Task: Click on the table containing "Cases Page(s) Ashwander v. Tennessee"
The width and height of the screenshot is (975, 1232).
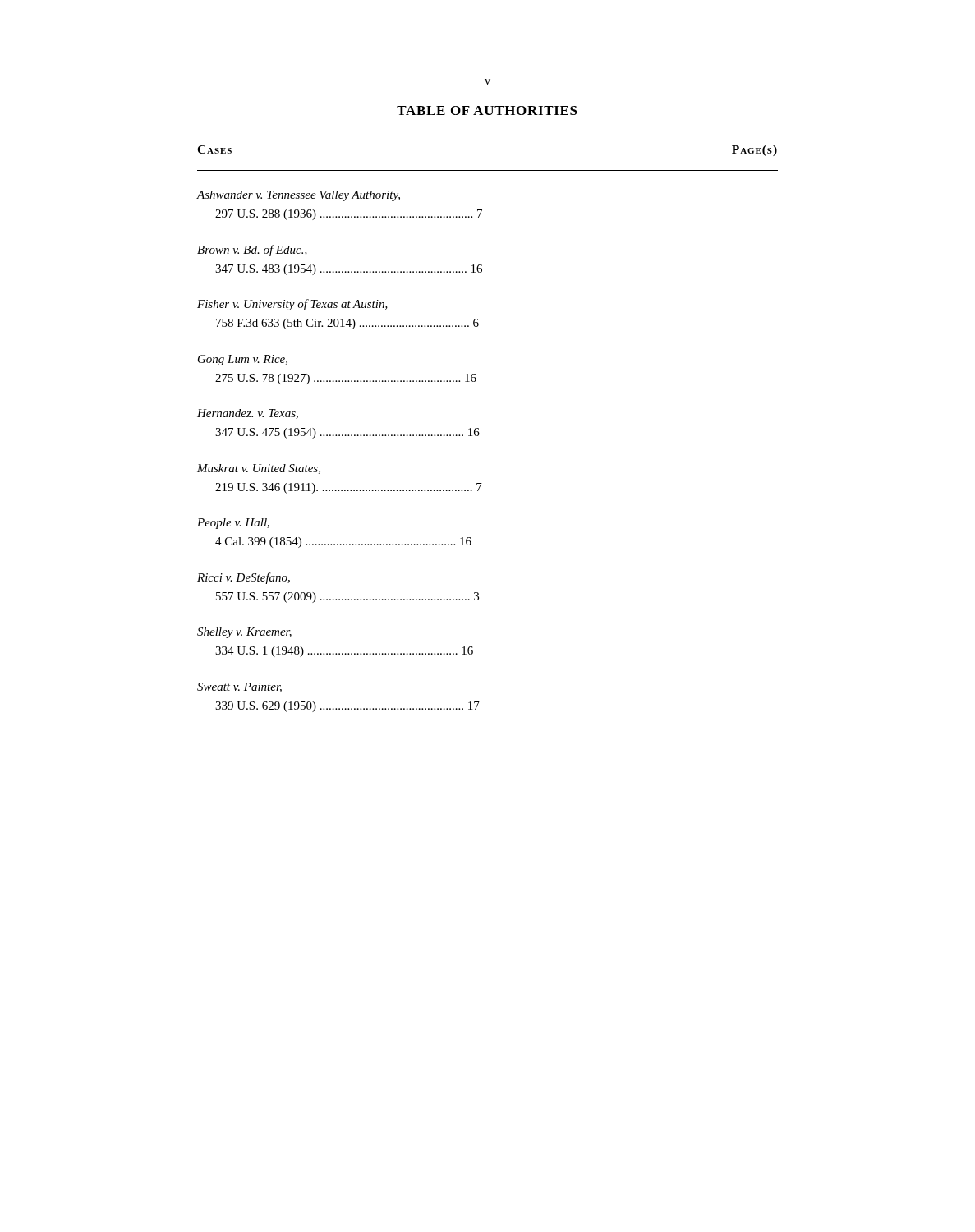Action: [x=488, y=429]
